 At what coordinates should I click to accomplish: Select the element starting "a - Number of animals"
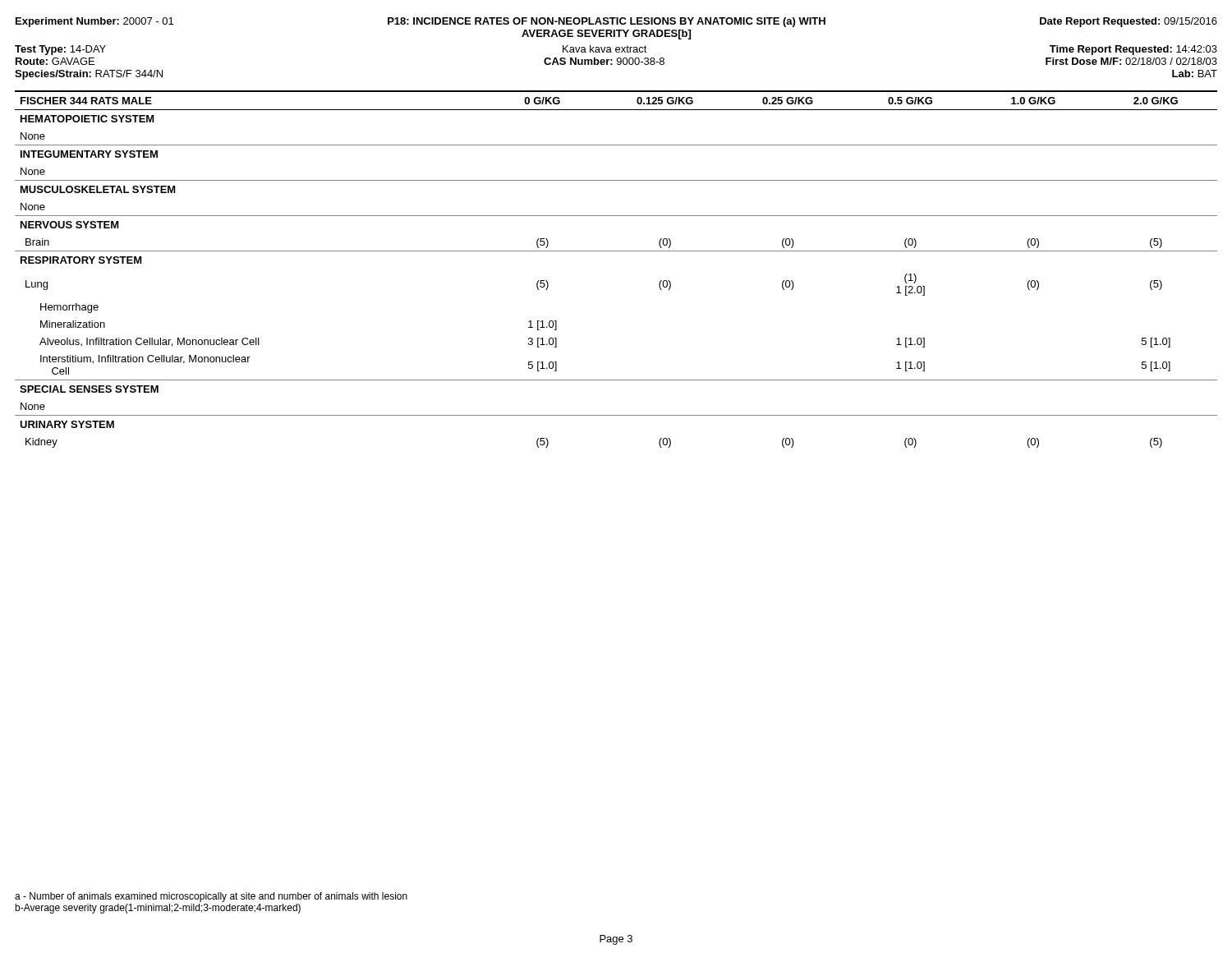pos(211,902)
